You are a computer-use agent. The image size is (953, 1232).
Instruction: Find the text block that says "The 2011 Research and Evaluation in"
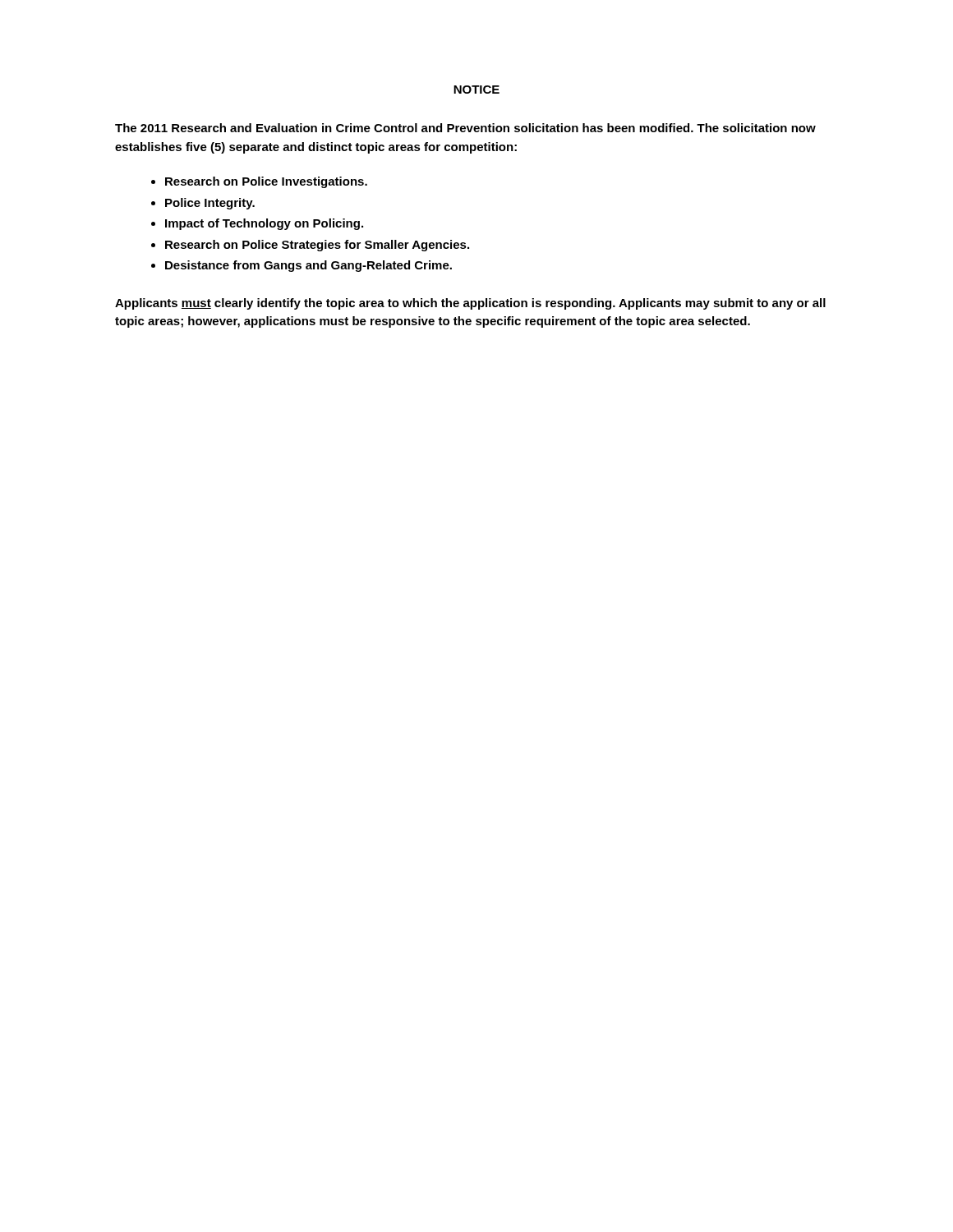coord(465,137)
